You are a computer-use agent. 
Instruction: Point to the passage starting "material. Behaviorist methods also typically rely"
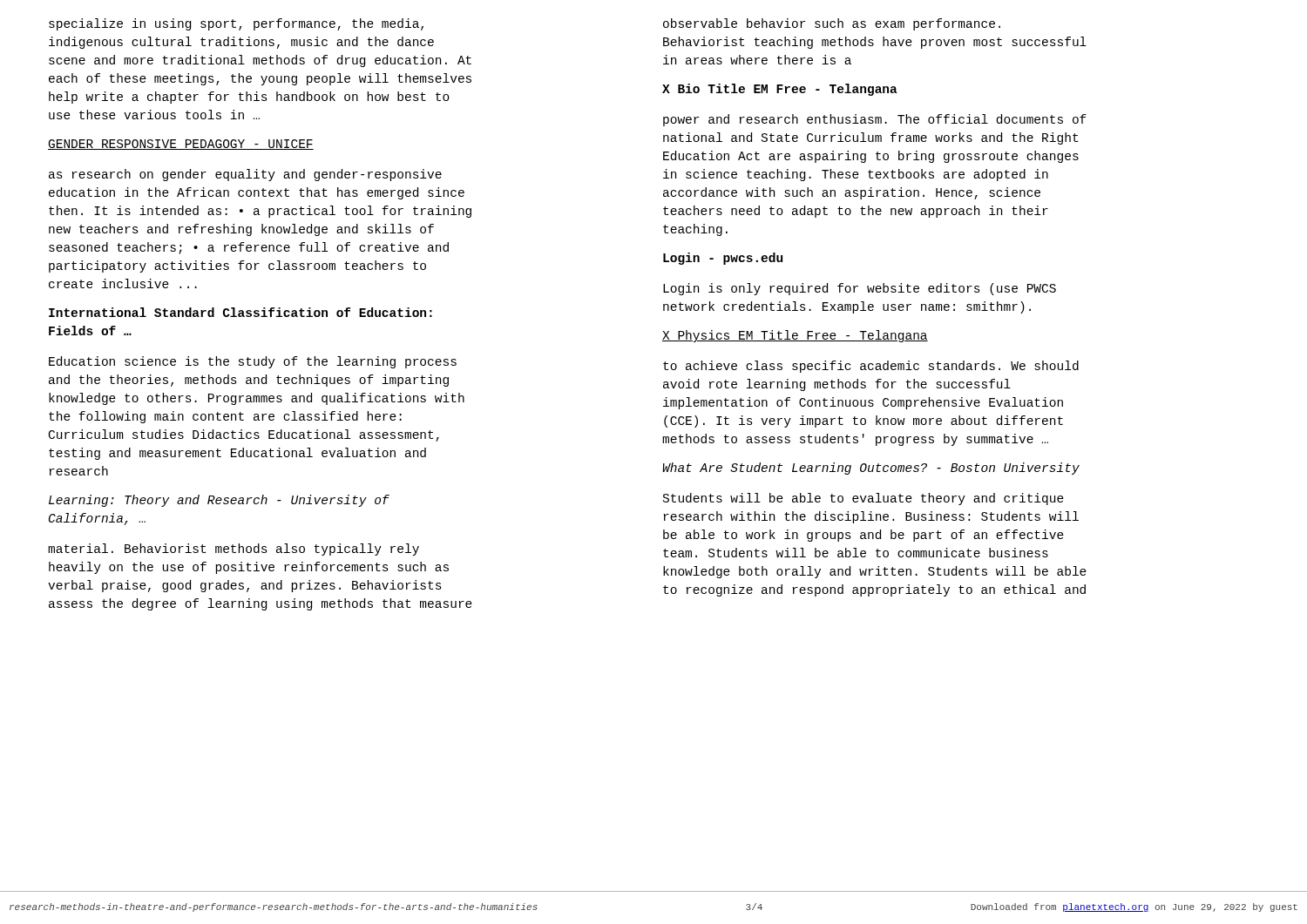click(260, 577)
